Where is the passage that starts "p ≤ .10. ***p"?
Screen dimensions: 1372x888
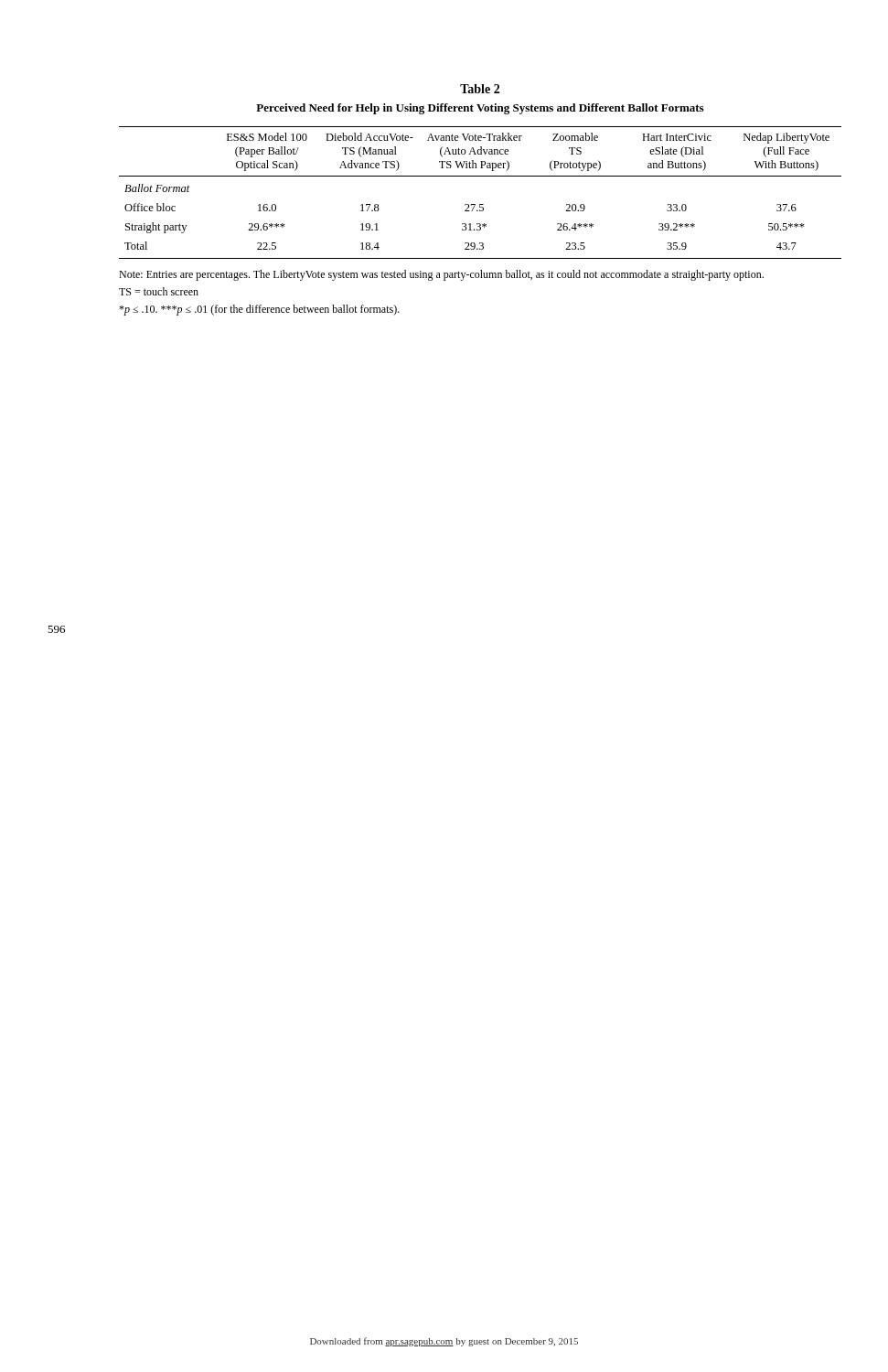coord(259,310)
